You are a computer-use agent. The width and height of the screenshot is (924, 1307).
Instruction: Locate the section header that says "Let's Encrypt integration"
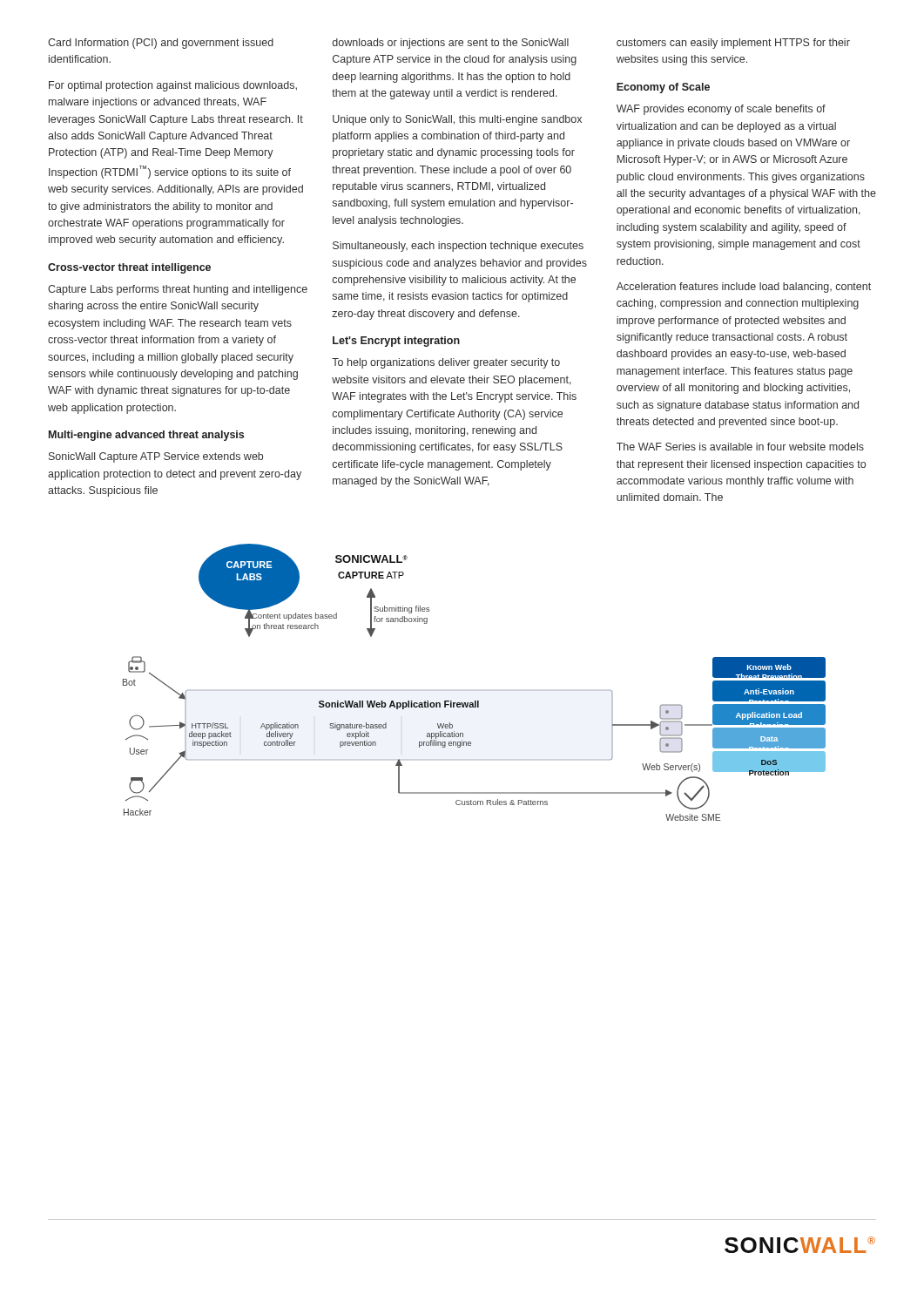click(x=396, y=341)
